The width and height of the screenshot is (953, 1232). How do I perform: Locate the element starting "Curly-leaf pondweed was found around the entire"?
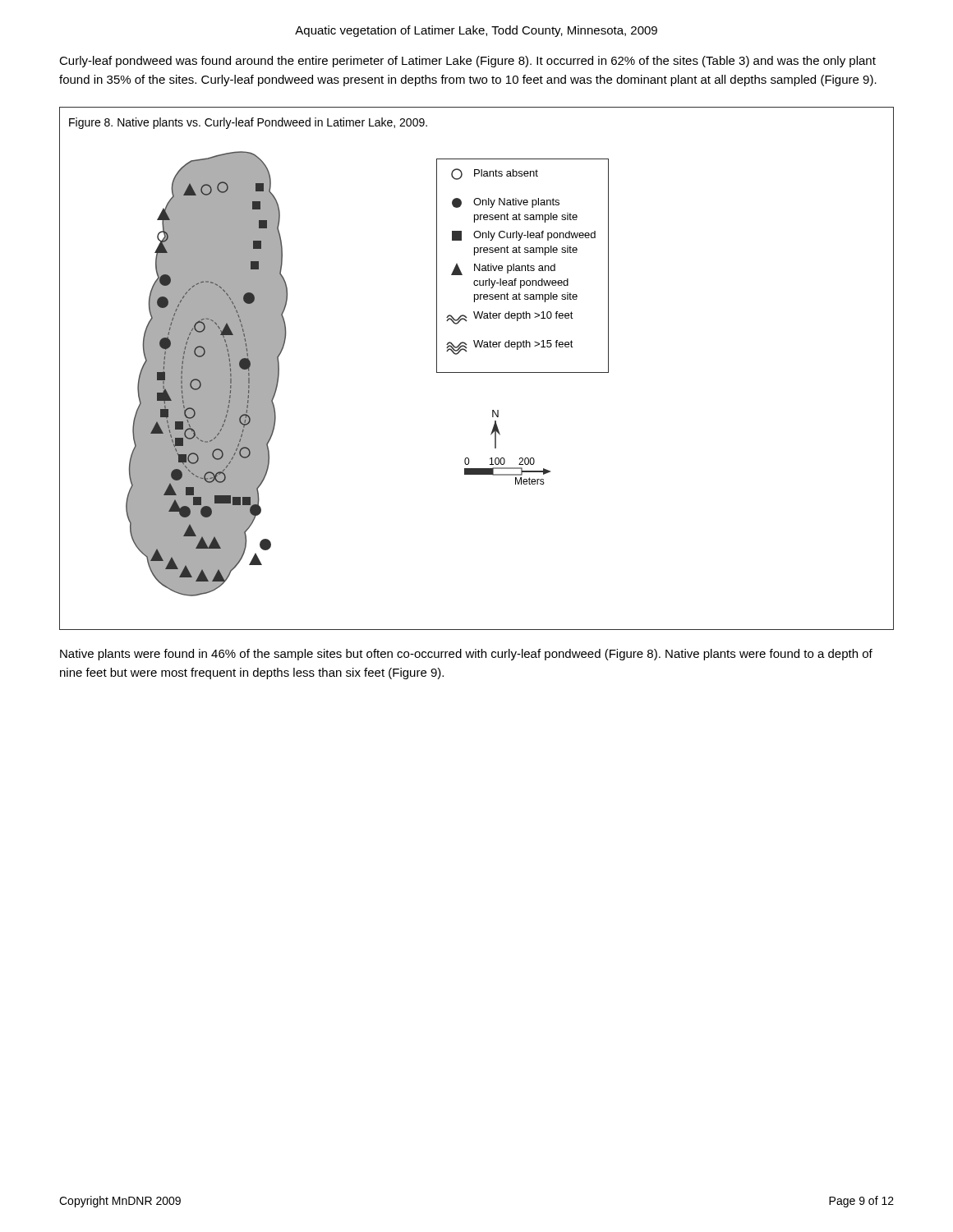[468, 70]
